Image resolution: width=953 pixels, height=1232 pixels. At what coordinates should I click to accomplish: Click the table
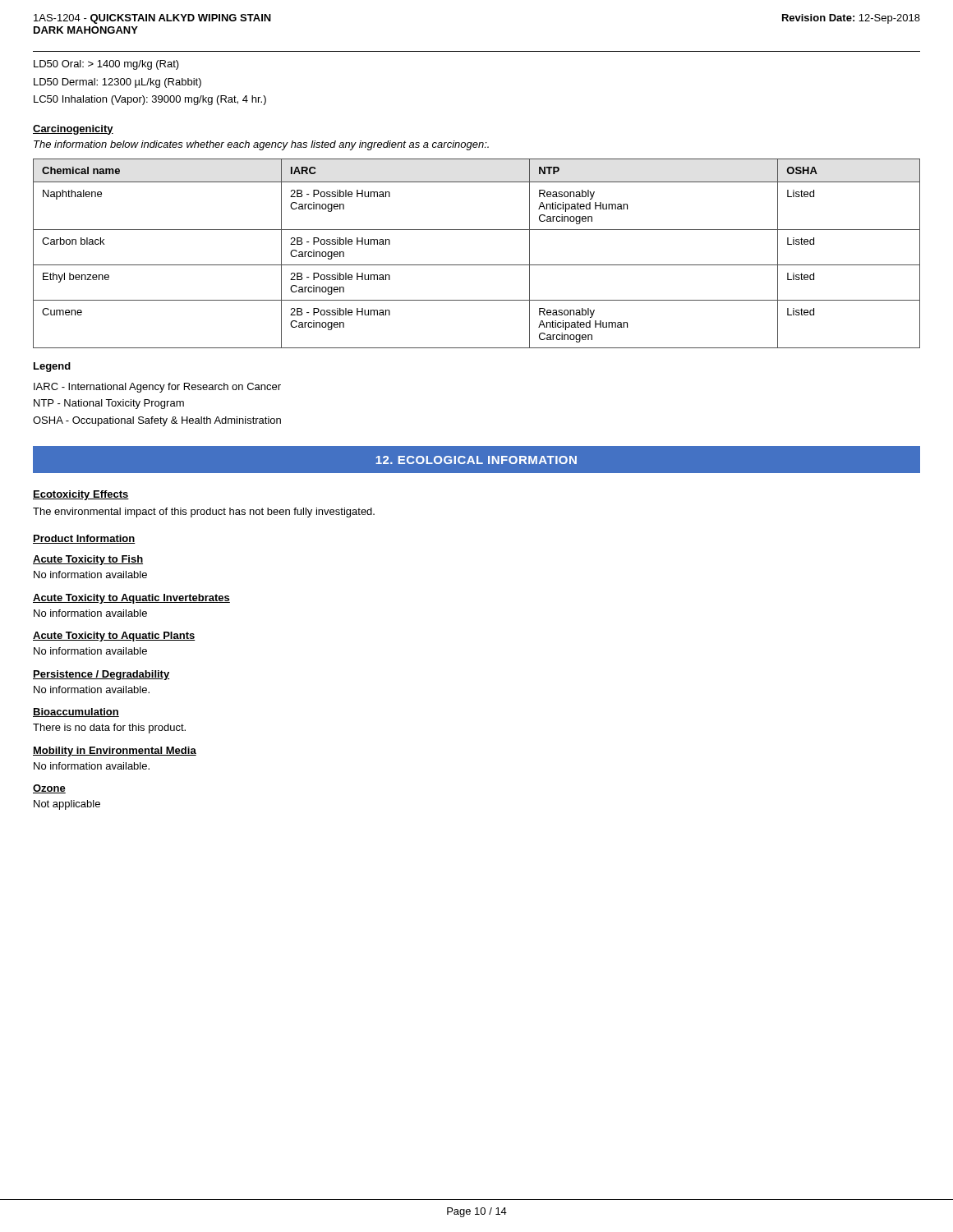click(476, 253)
